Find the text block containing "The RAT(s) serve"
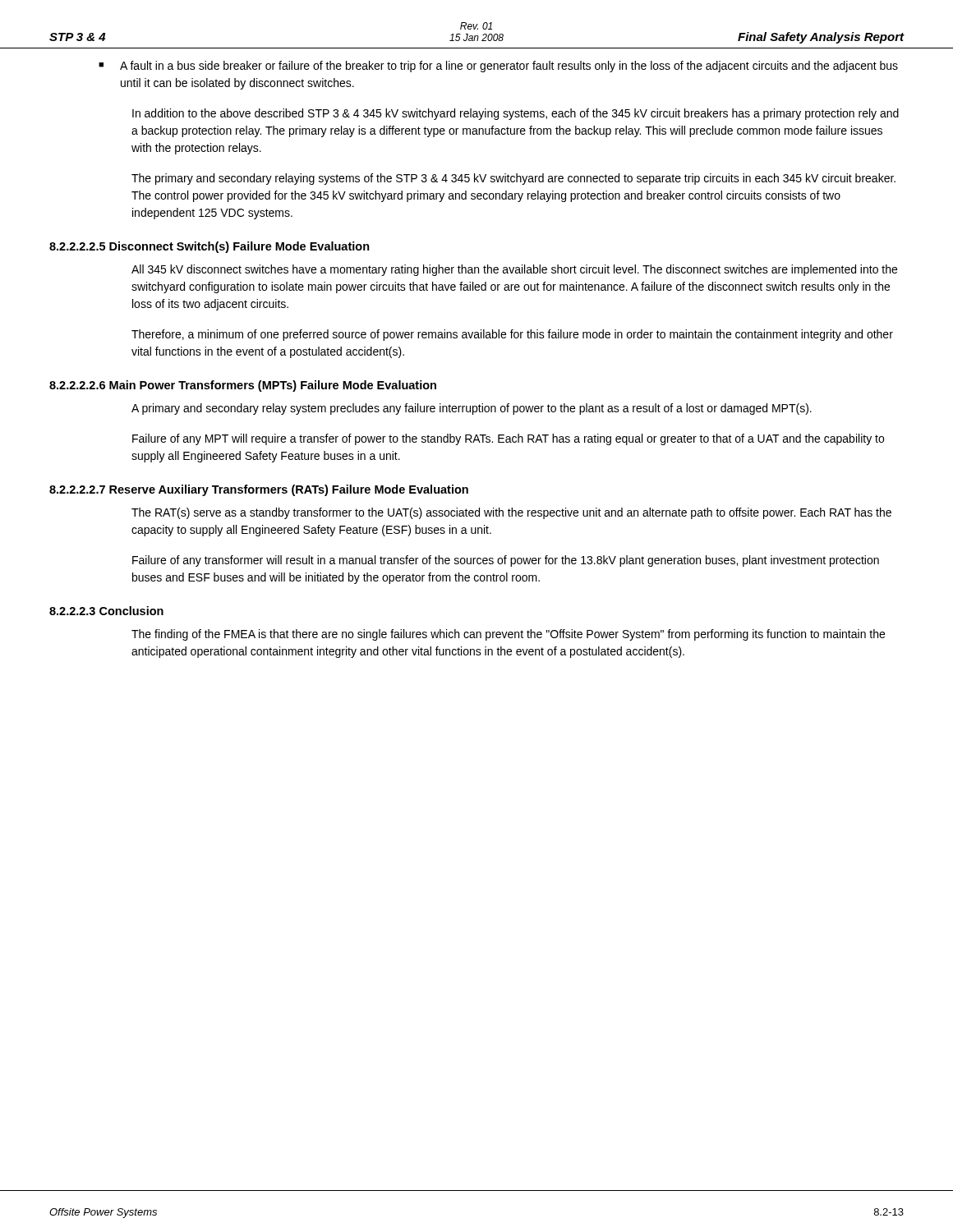 [512, 521]
